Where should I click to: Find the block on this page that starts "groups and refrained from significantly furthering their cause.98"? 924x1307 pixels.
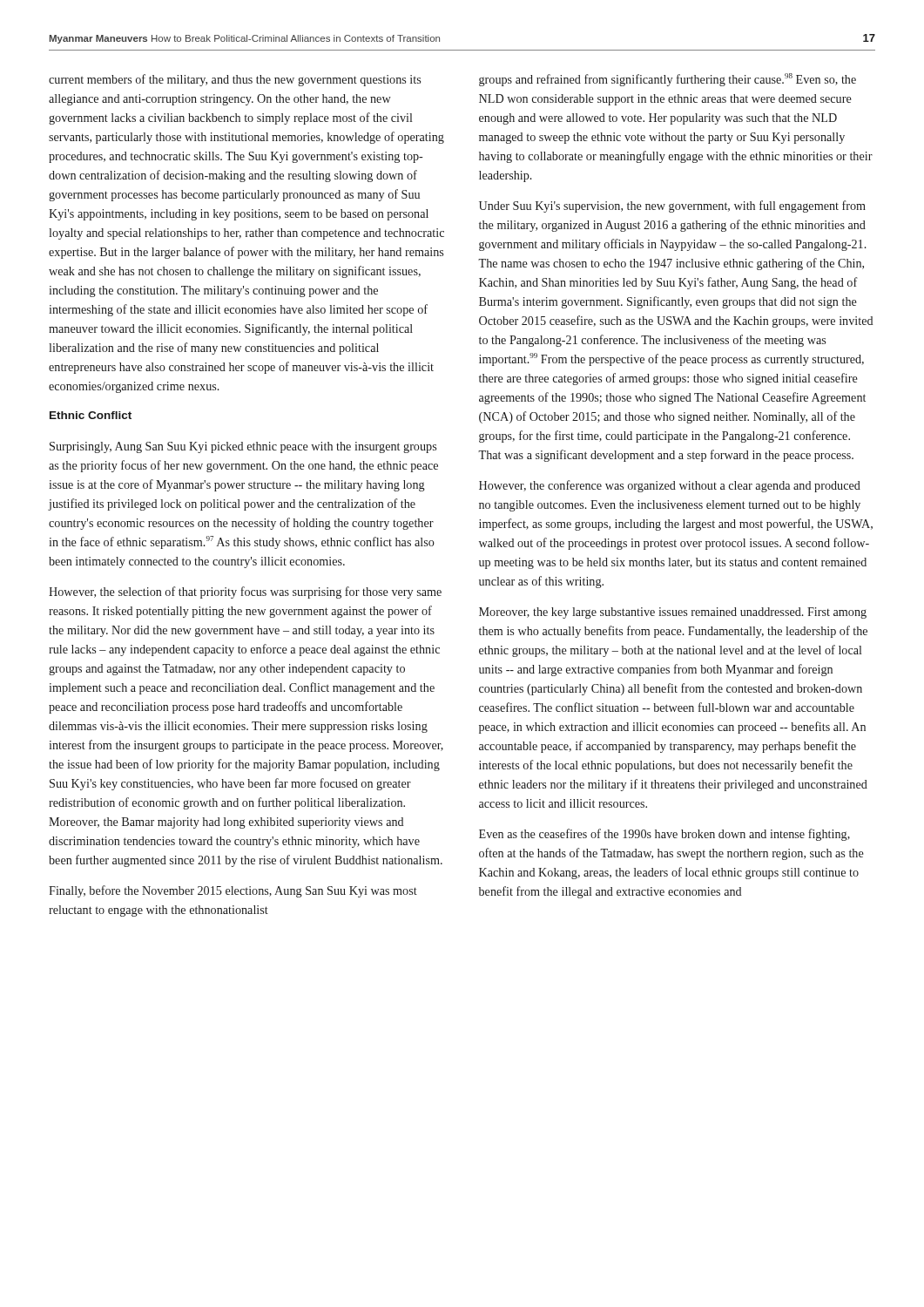[677, 127]
